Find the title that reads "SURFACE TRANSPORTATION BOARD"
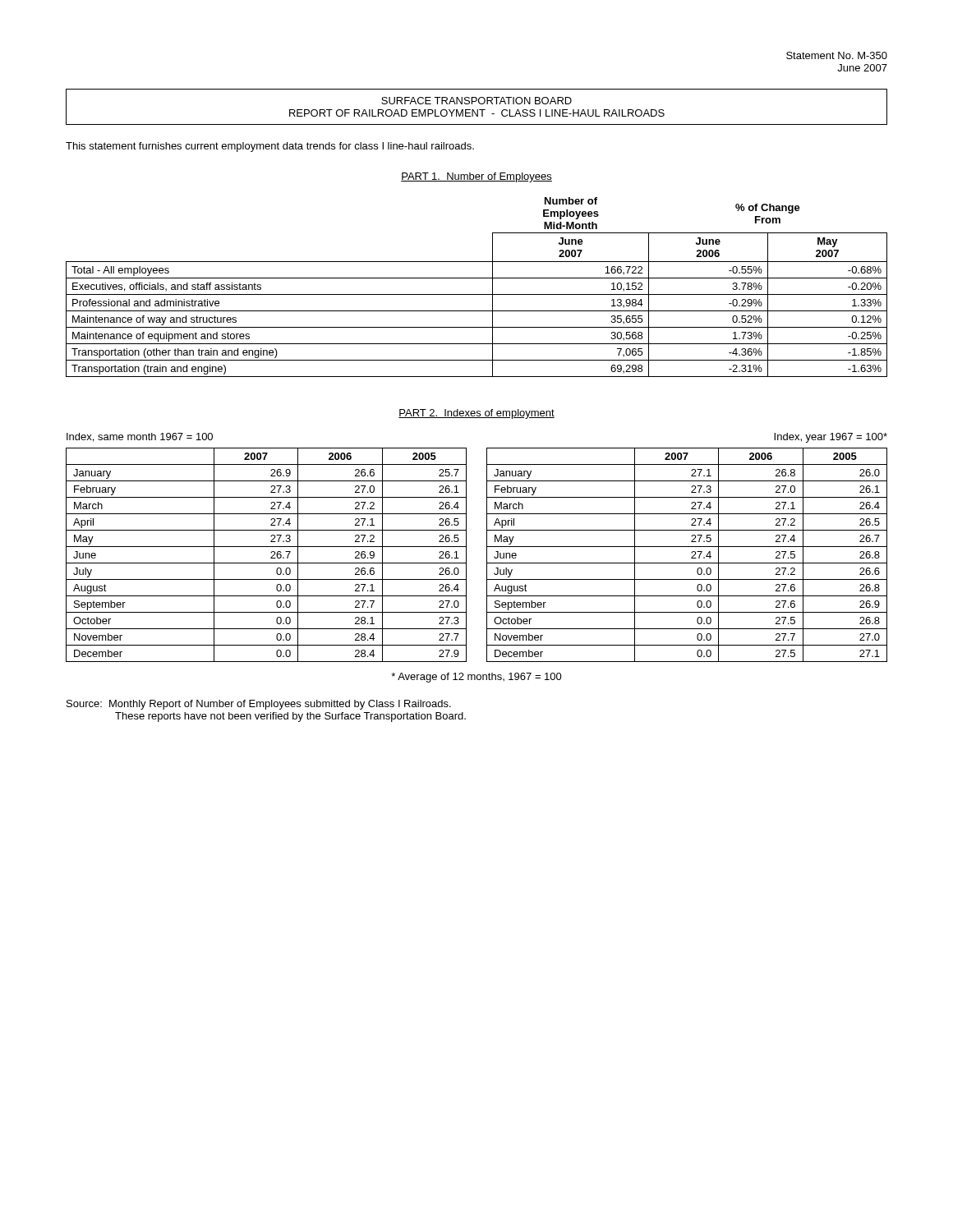 point(476,107)
